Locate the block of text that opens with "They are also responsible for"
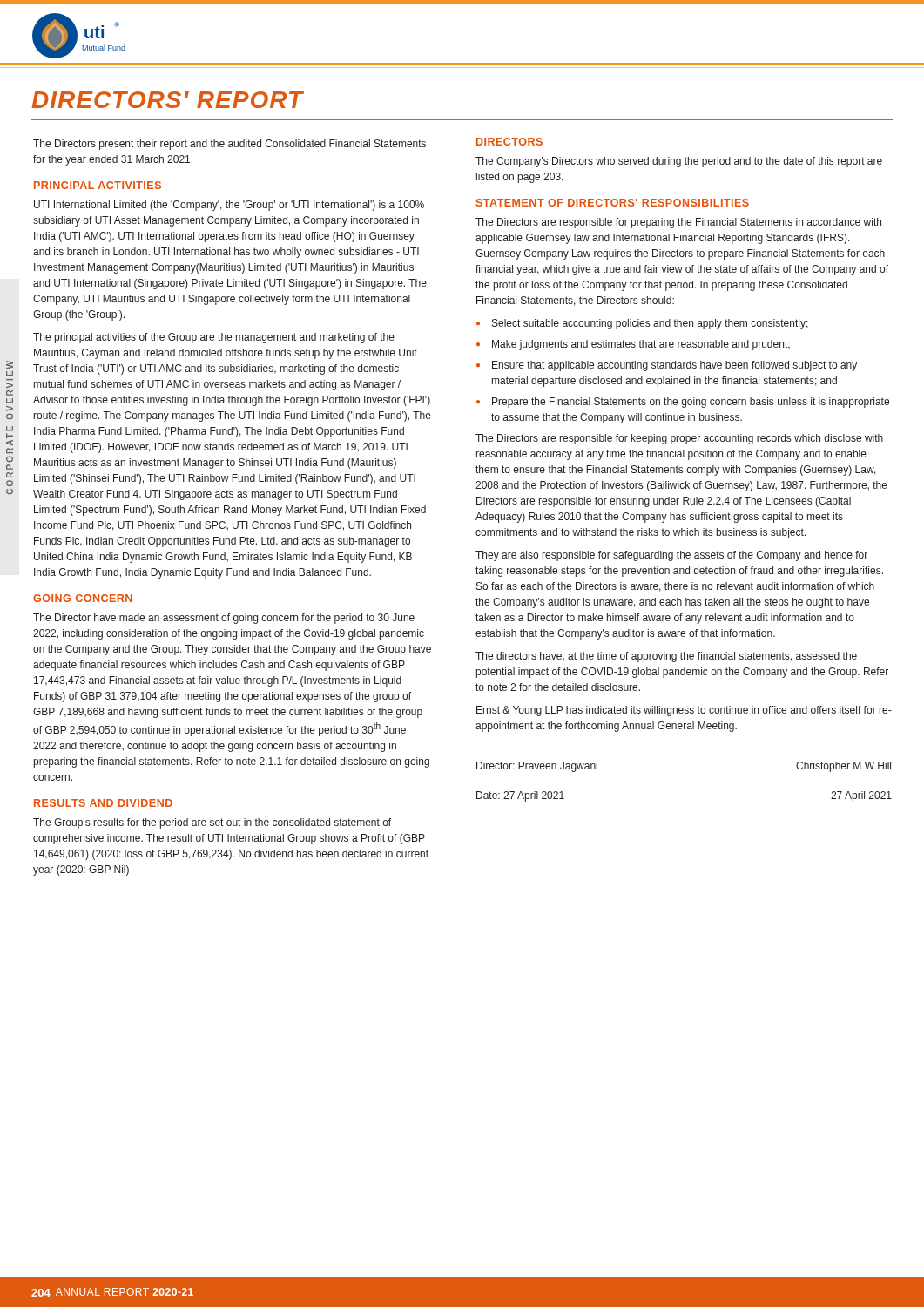This screenshot has width=924, height=1307. [x=680, y=594]
